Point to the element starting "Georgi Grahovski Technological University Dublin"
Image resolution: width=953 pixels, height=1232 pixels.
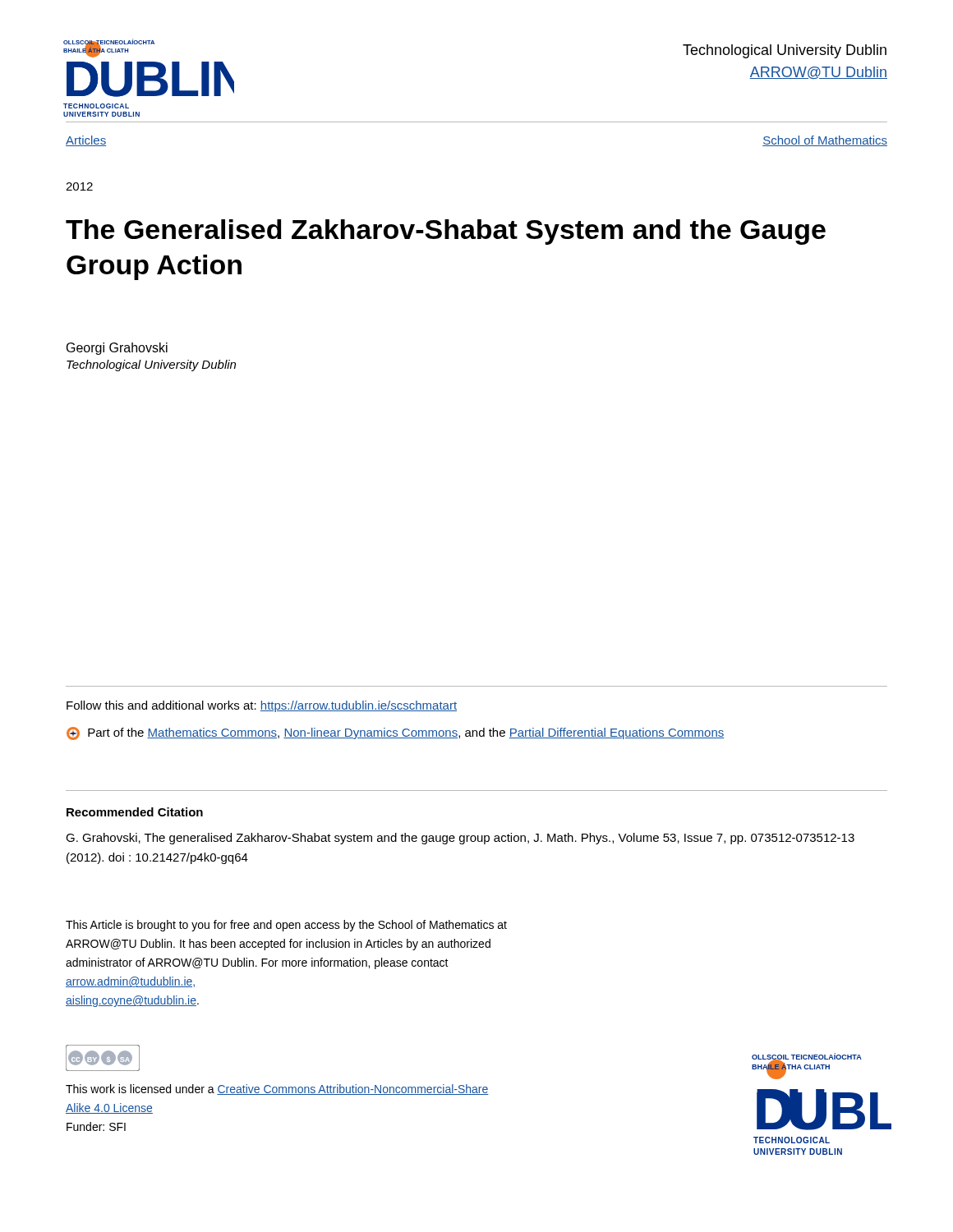(x=151, y=356)
